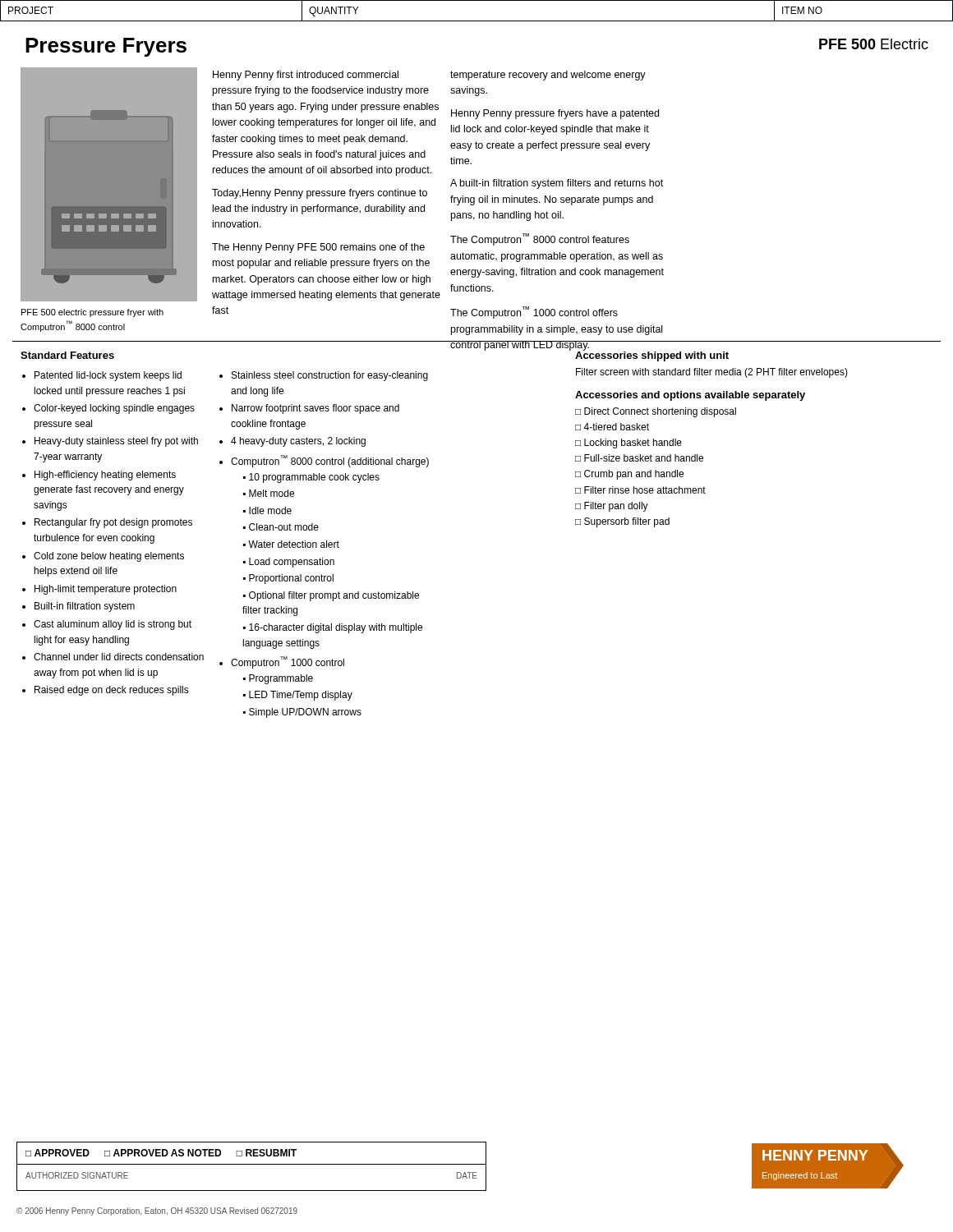
Task: Find the logo
Action: pyautogui.click(x=842, y=1167)
